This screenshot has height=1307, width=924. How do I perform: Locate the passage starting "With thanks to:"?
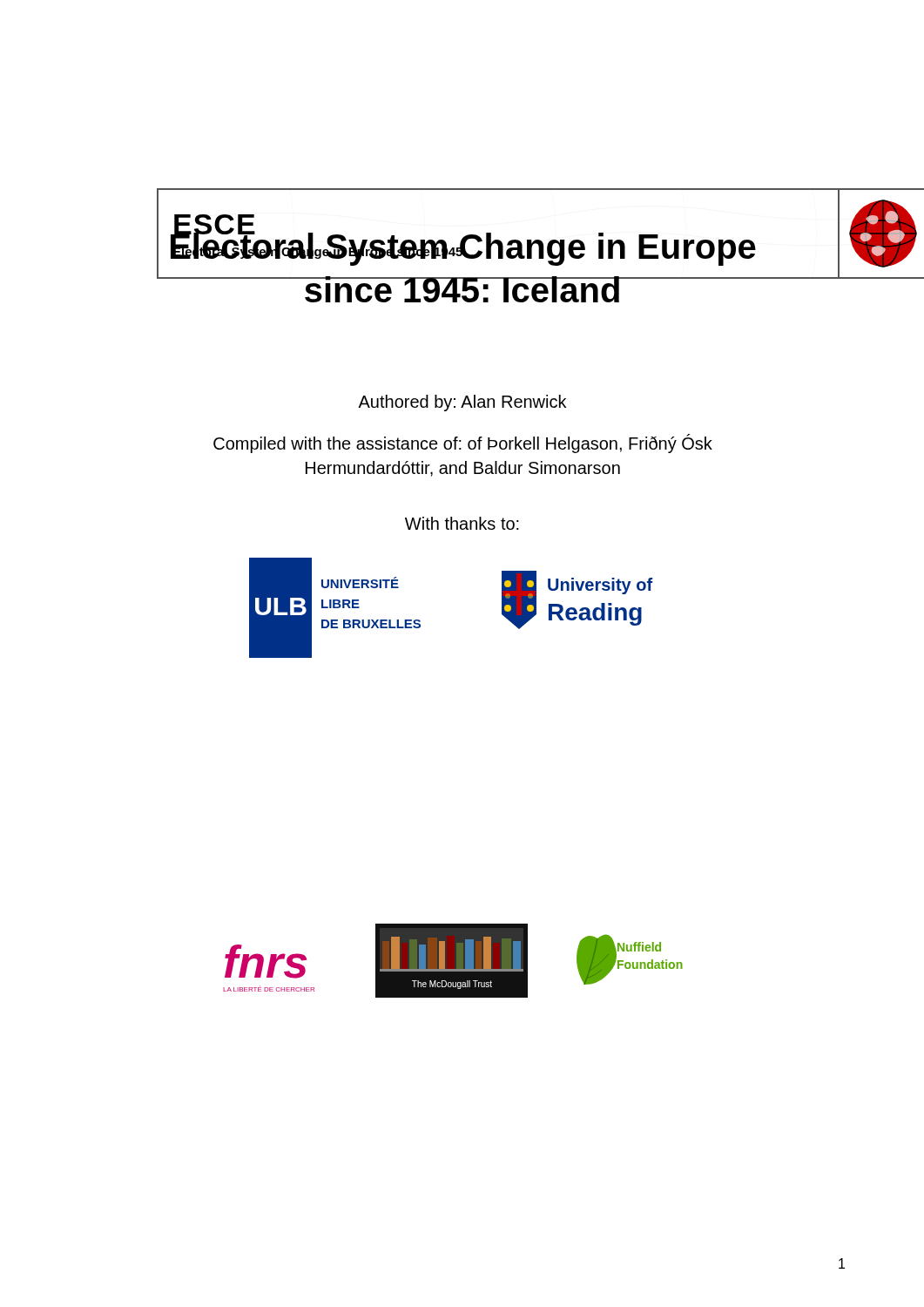[462, 524]
